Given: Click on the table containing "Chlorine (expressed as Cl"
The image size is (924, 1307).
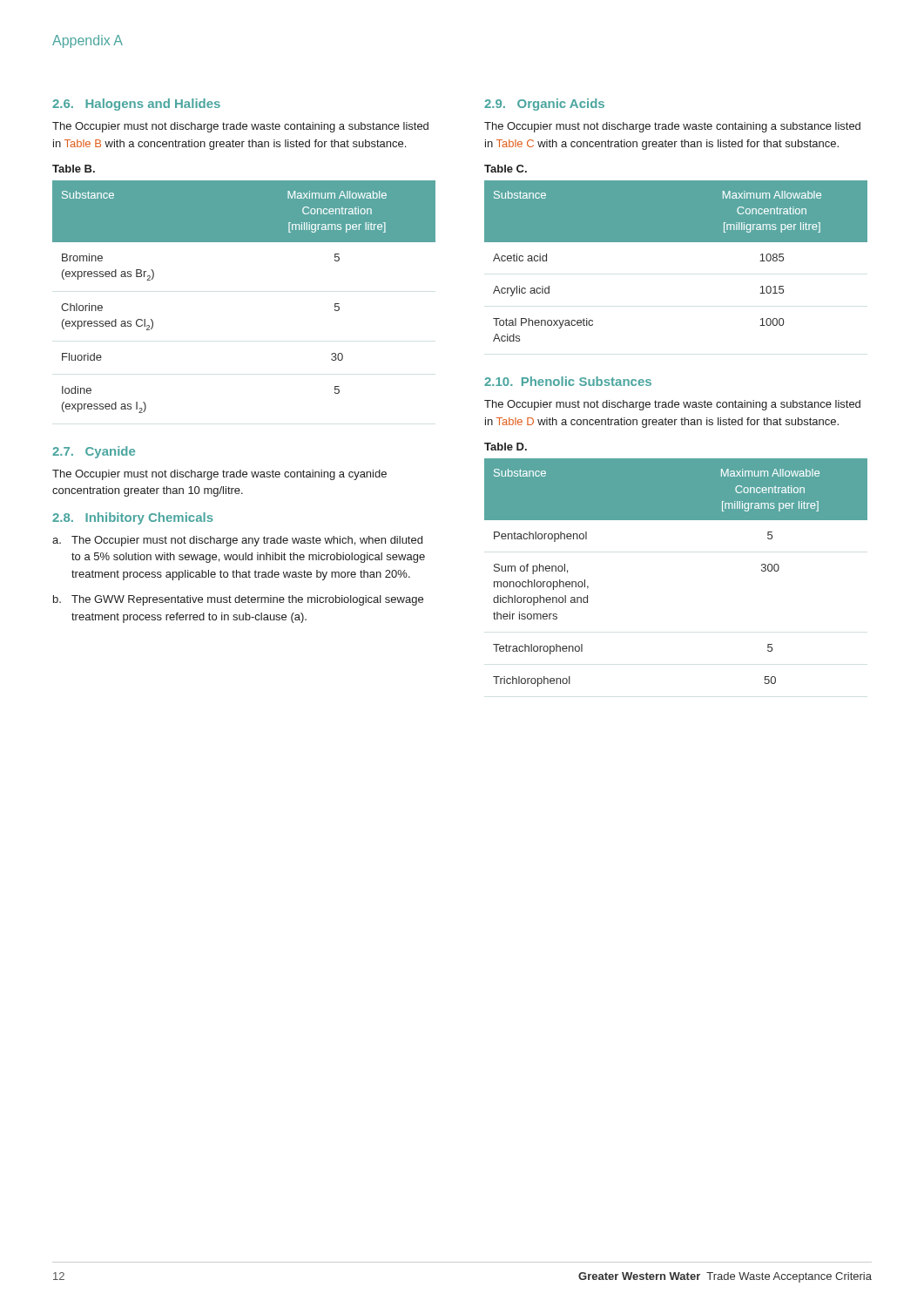Looking at the screenshot, I should pyautogui.click(x=244, y=302).
